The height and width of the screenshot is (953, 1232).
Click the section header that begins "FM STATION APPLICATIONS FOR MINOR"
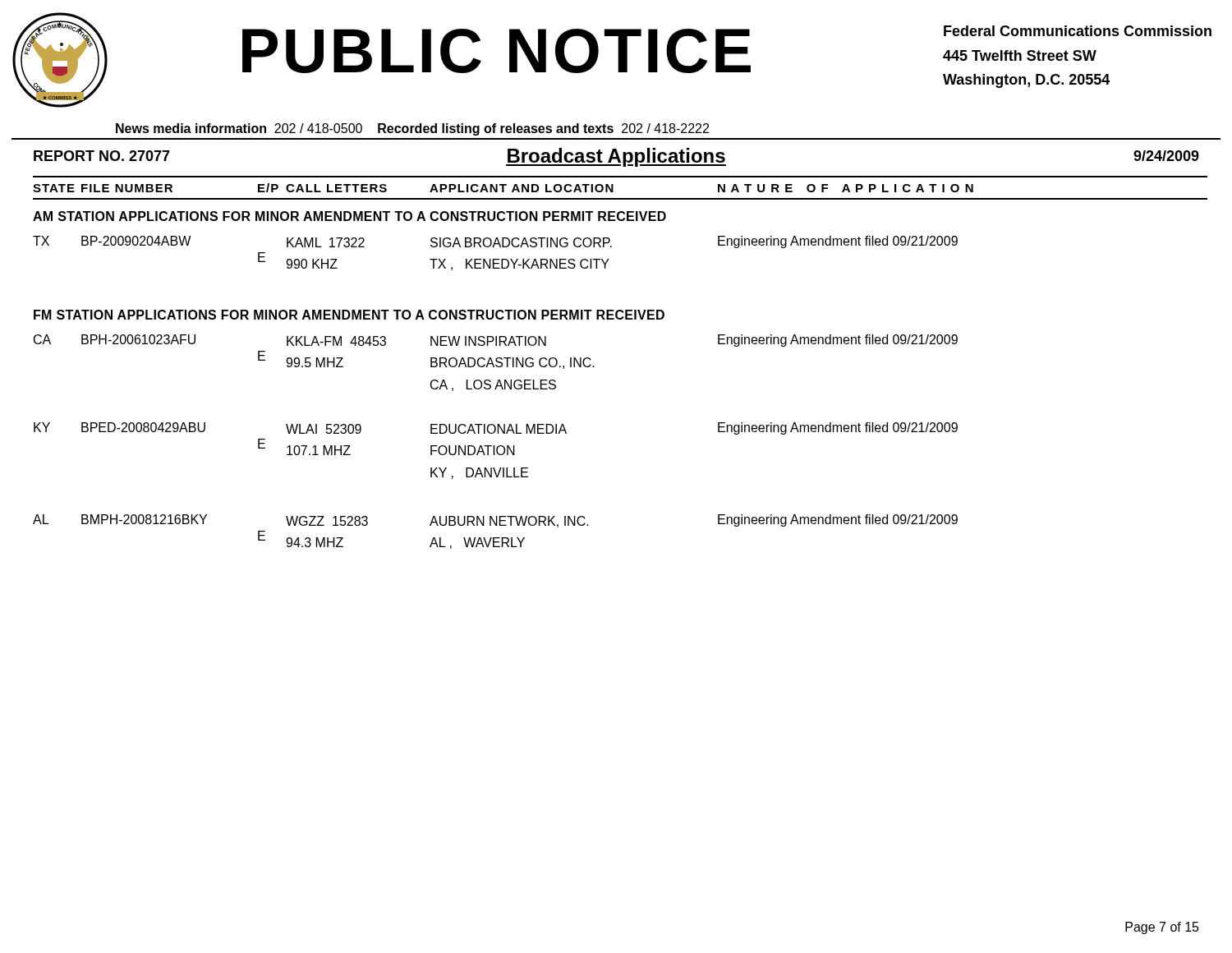pyautogui.click(x=349, y=315)
